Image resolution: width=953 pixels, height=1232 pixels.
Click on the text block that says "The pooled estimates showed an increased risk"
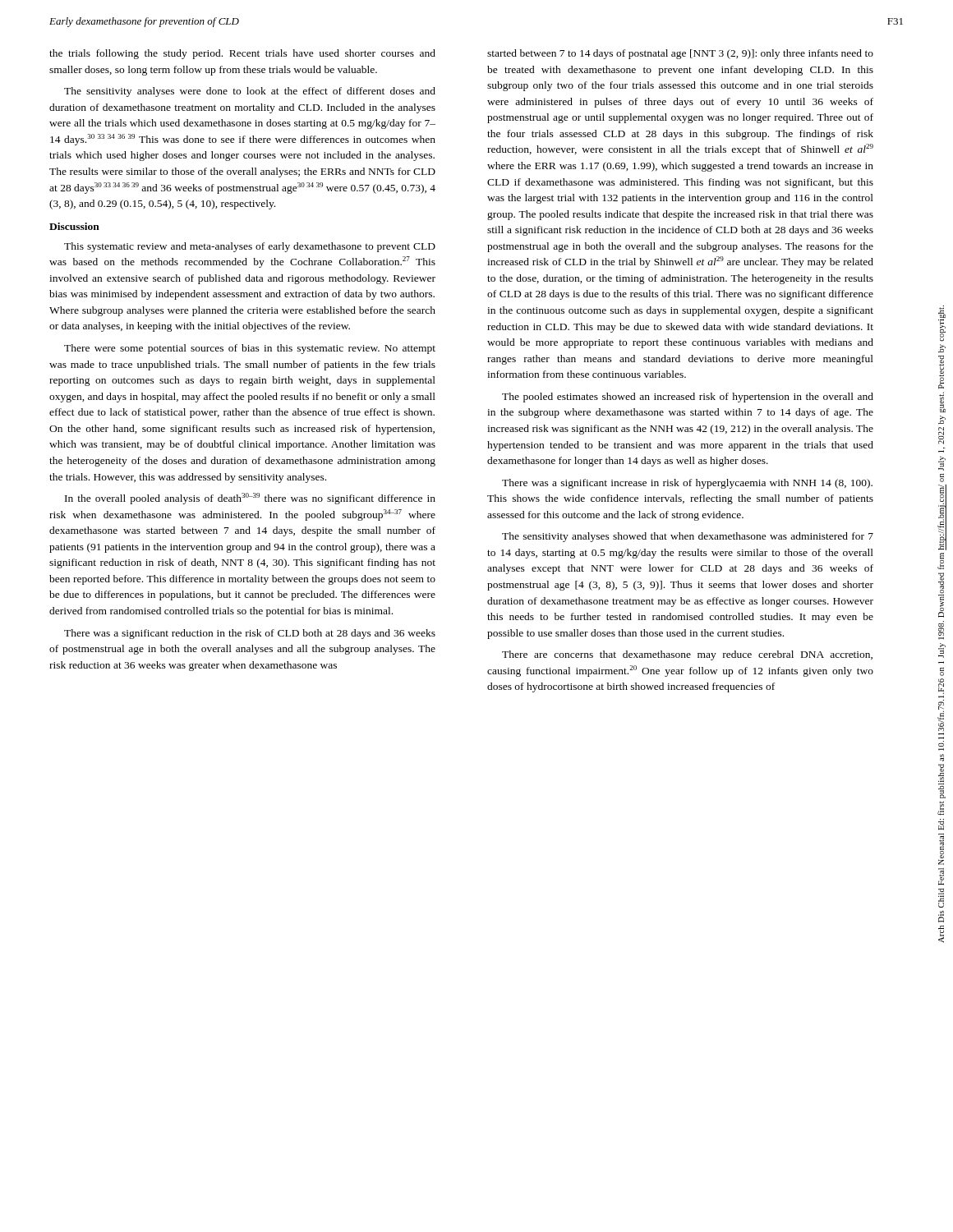680,428
